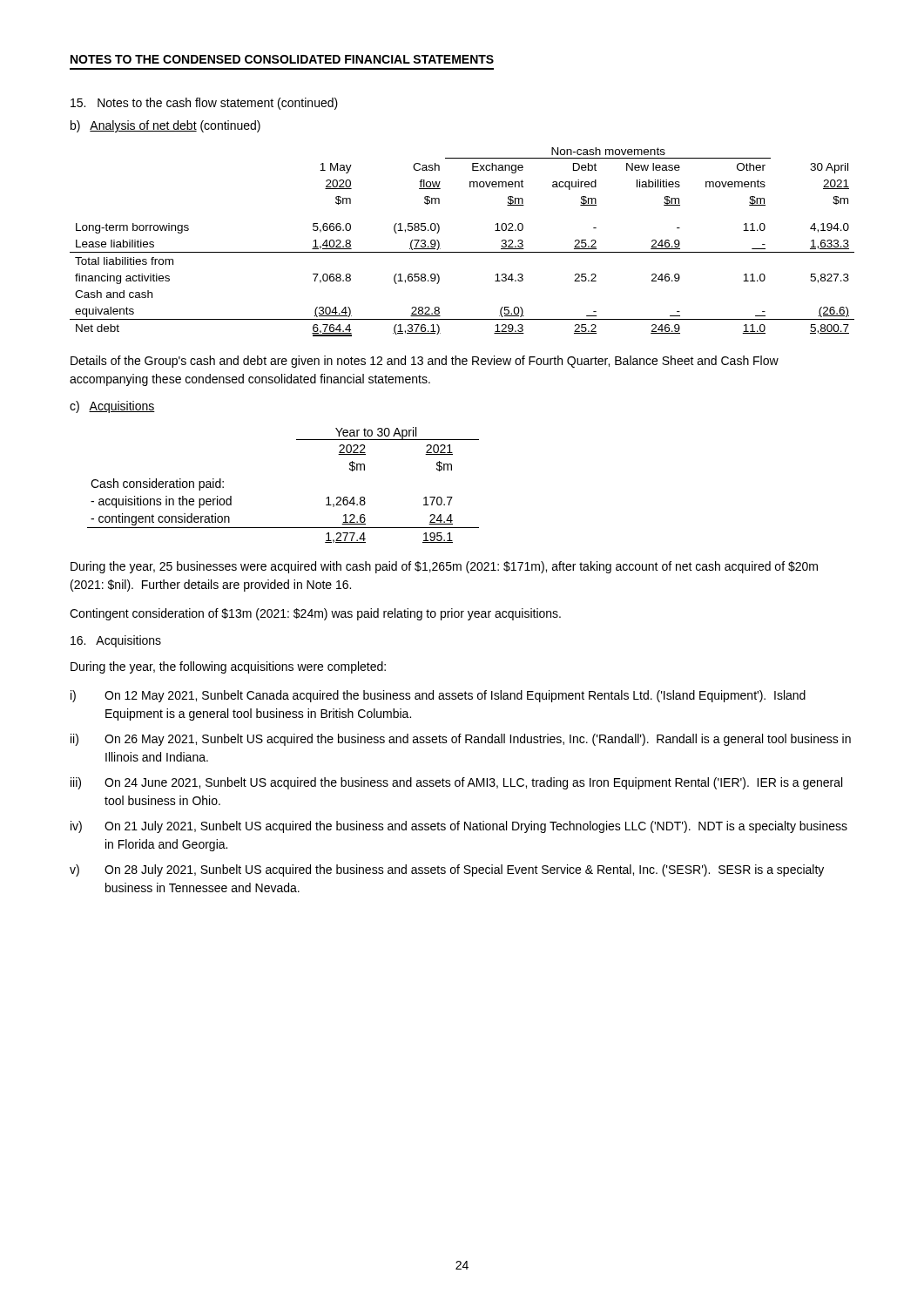Click on the table containing "Non-cash movements"

[462, 240]
